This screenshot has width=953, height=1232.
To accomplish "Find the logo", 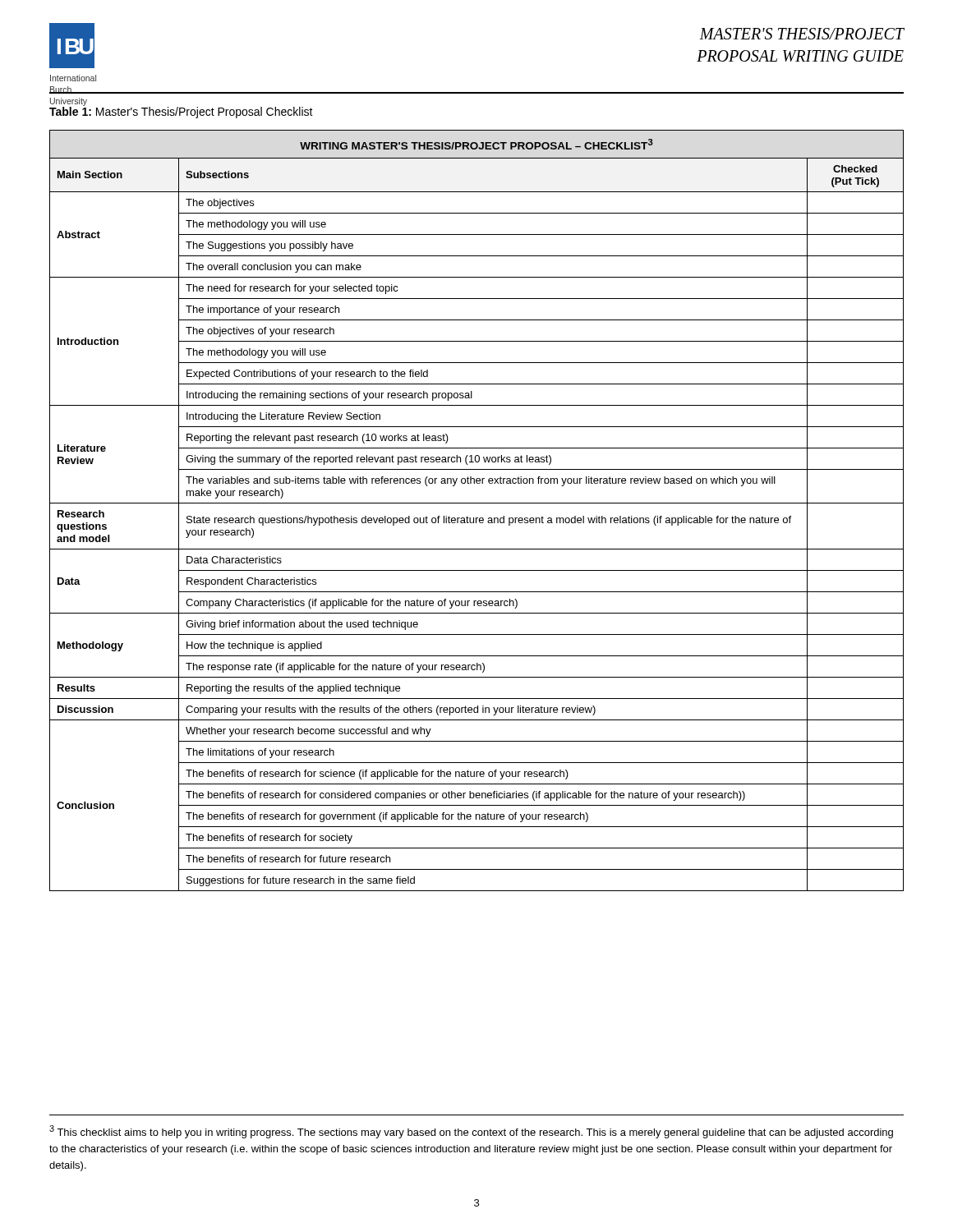I will [103, 65].
